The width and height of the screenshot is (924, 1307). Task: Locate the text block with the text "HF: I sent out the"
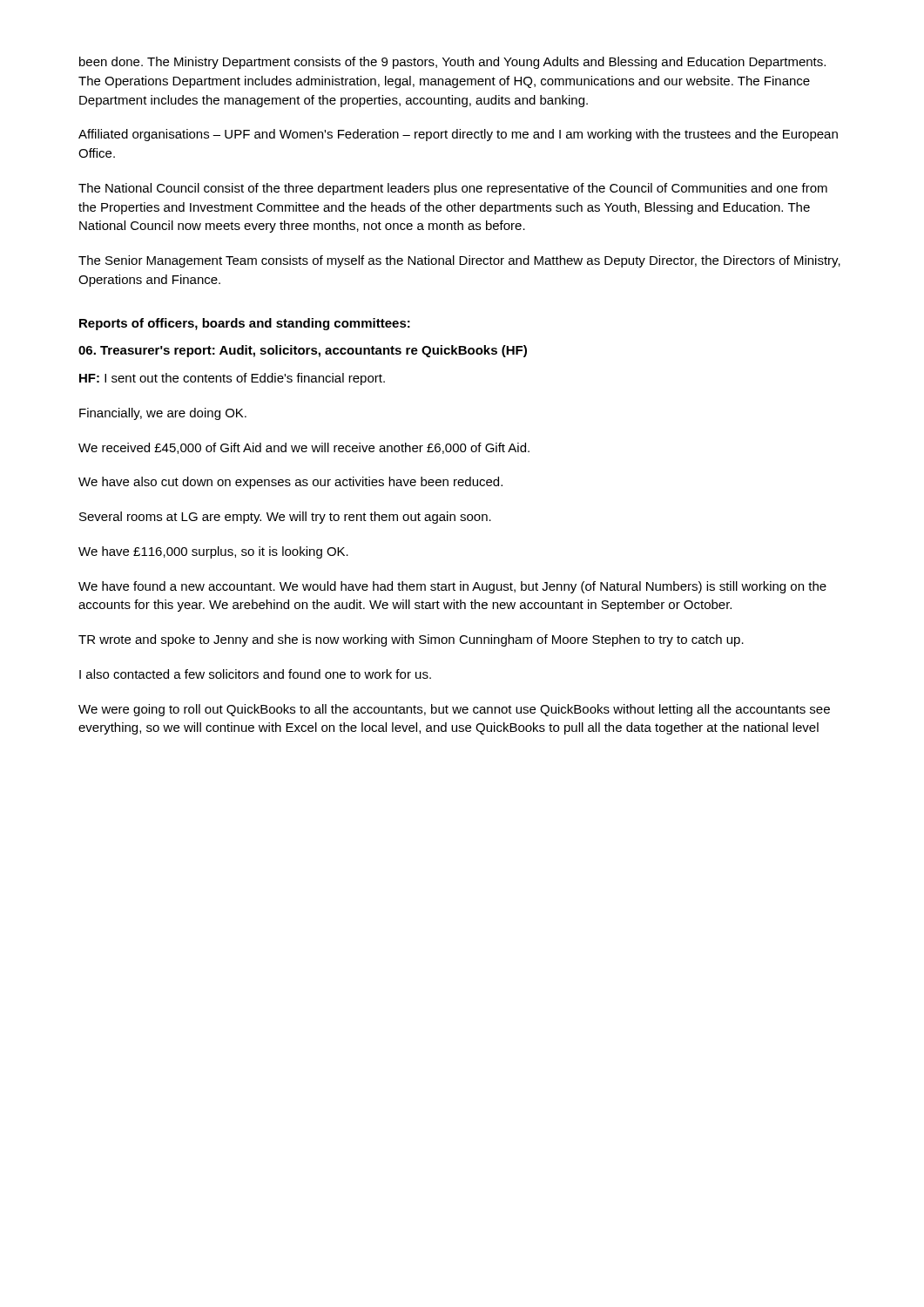pos(232,378)
